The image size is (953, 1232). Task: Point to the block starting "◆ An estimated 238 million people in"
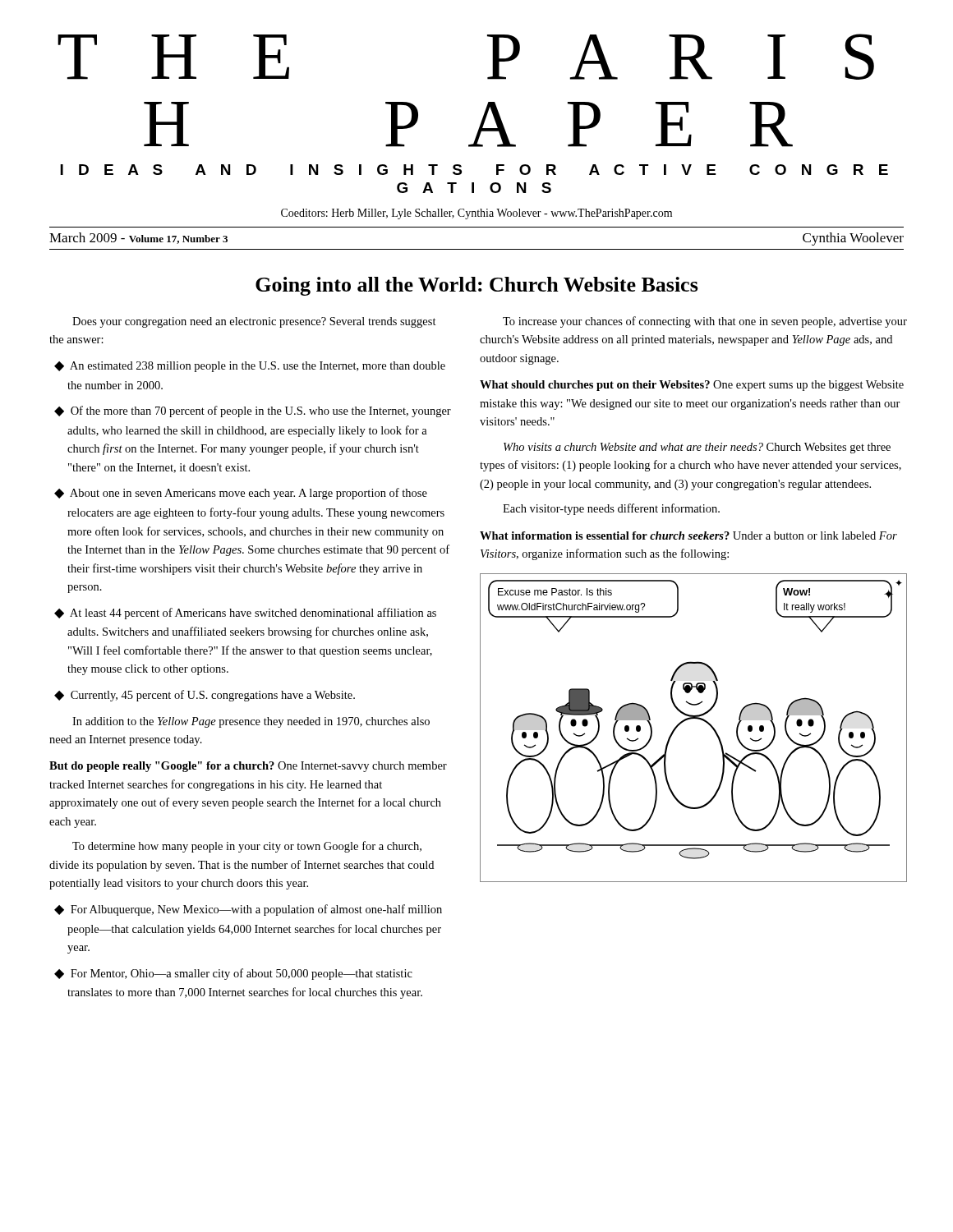(250, 374)
